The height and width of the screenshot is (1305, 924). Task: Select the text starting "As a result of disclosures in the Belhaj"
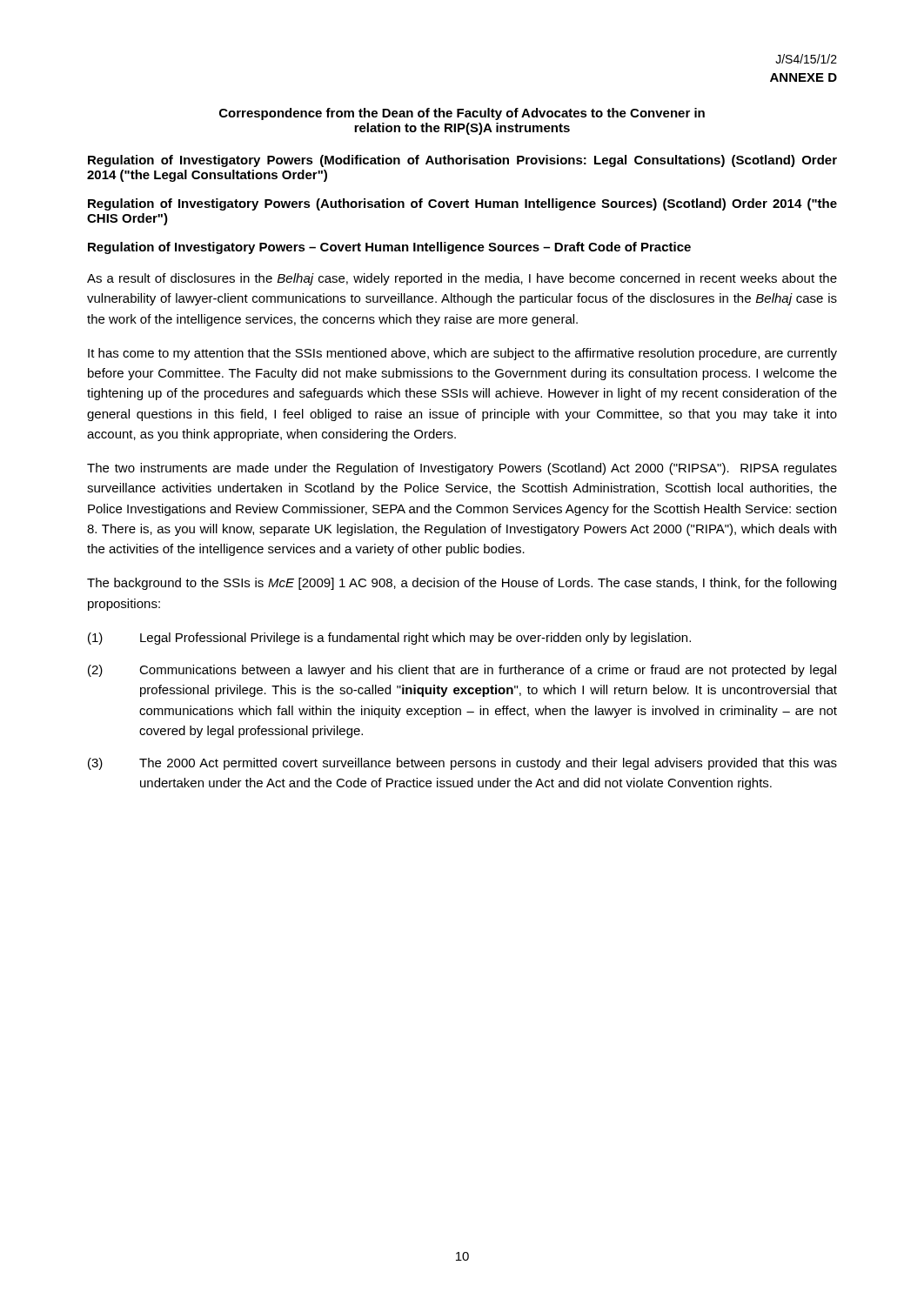click(x=462, y=298)
